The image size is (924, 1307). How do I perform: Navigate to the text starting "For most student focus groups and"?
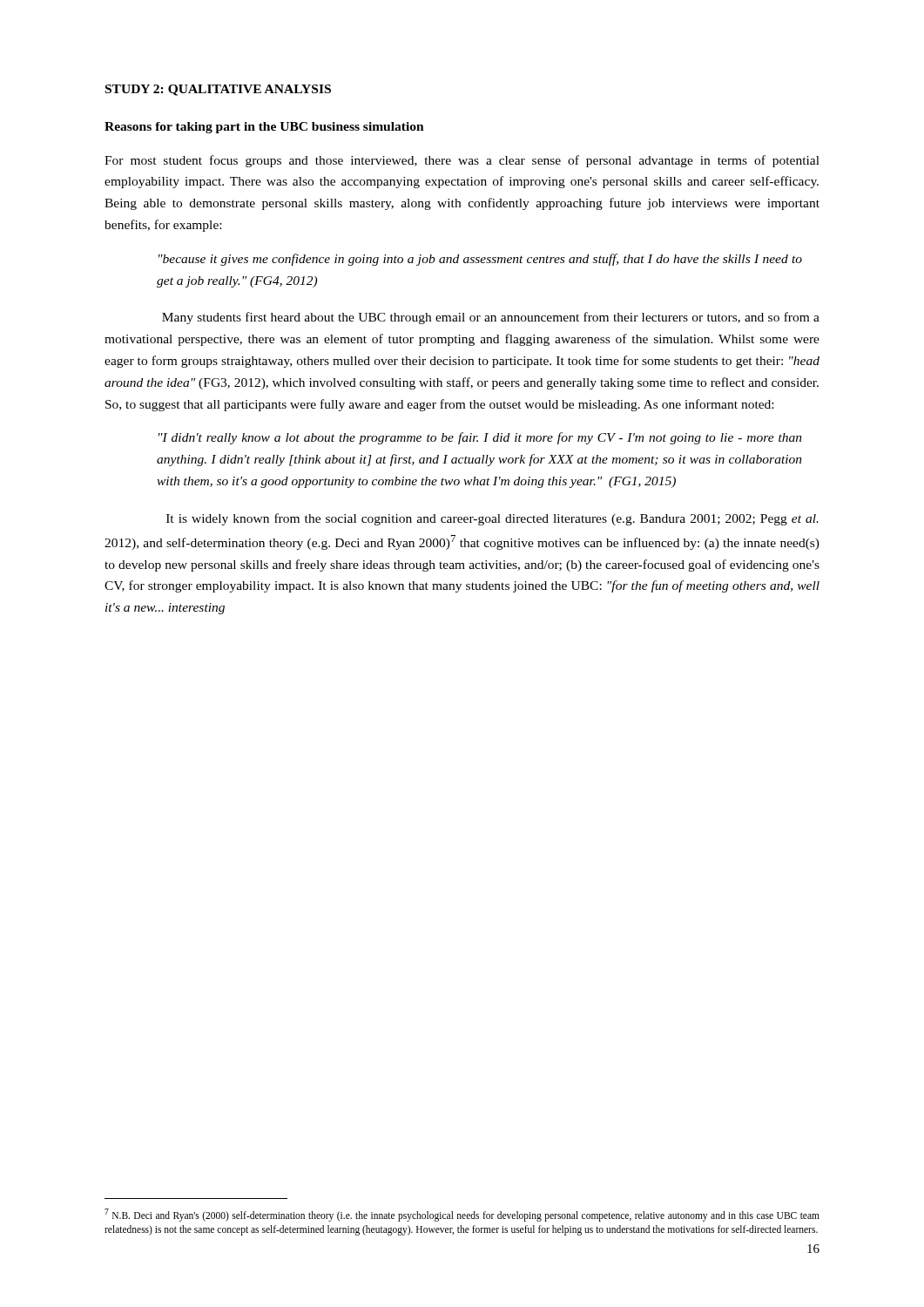(462, 192)
